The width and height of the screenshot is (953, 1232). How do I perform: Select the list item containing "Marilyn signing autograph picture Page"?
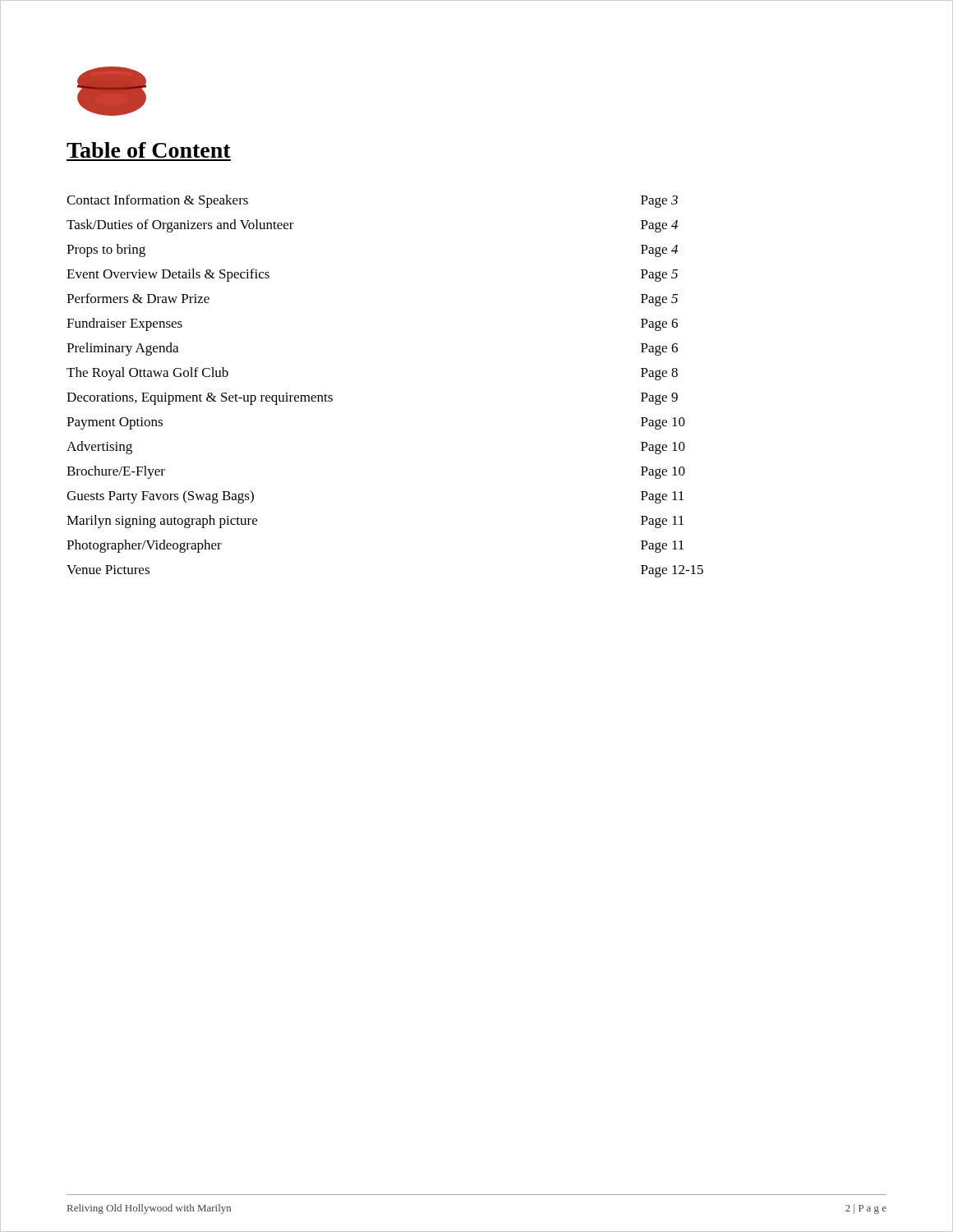[167, 521]
